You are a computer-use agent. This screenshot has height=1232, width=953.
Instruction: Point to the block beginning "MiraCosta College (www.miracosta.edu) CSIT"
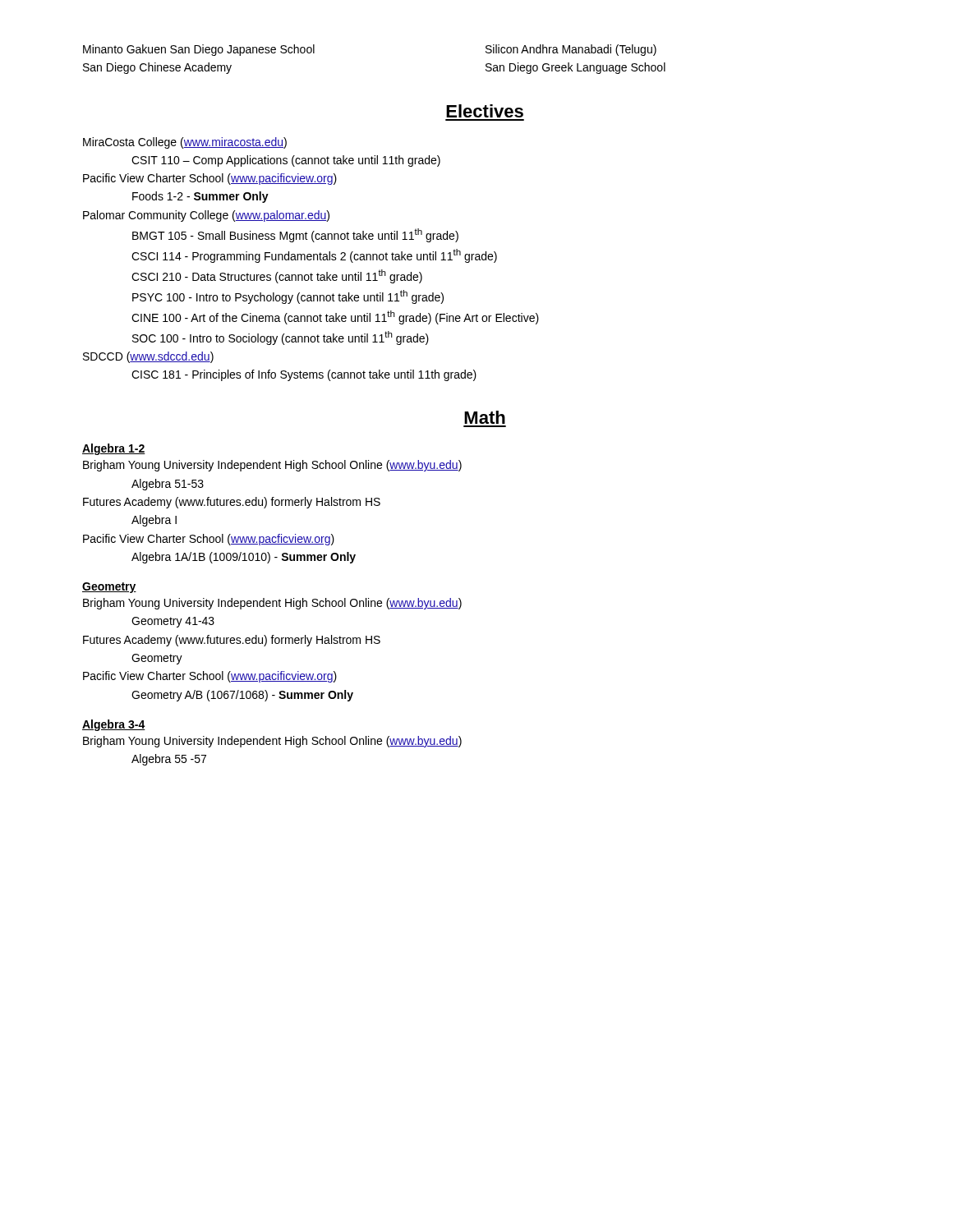coord(485,258)
